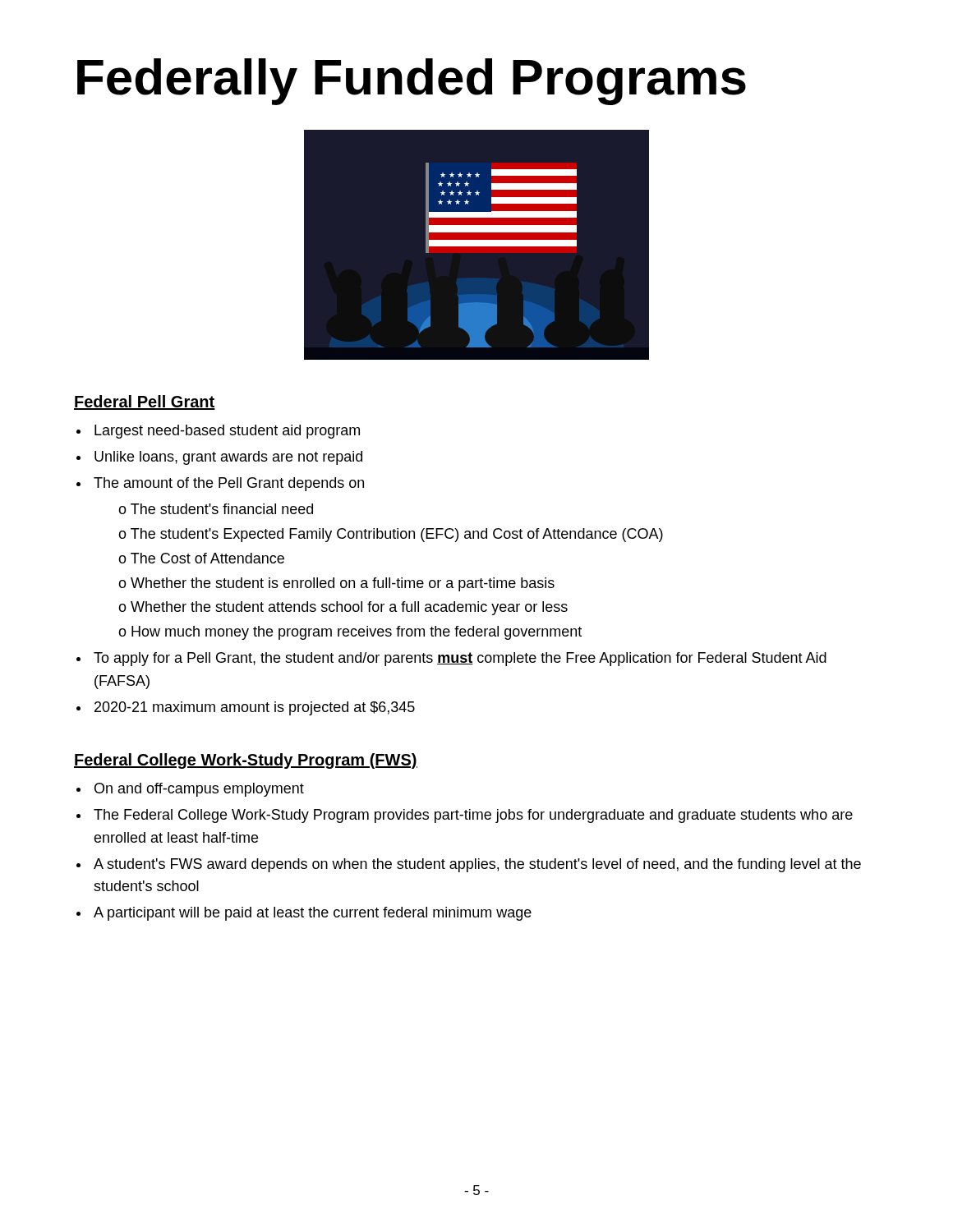Where is the passage that starts "2020-21 maximum amount is"?
953x1232 pixels.
tap(255, 708)
